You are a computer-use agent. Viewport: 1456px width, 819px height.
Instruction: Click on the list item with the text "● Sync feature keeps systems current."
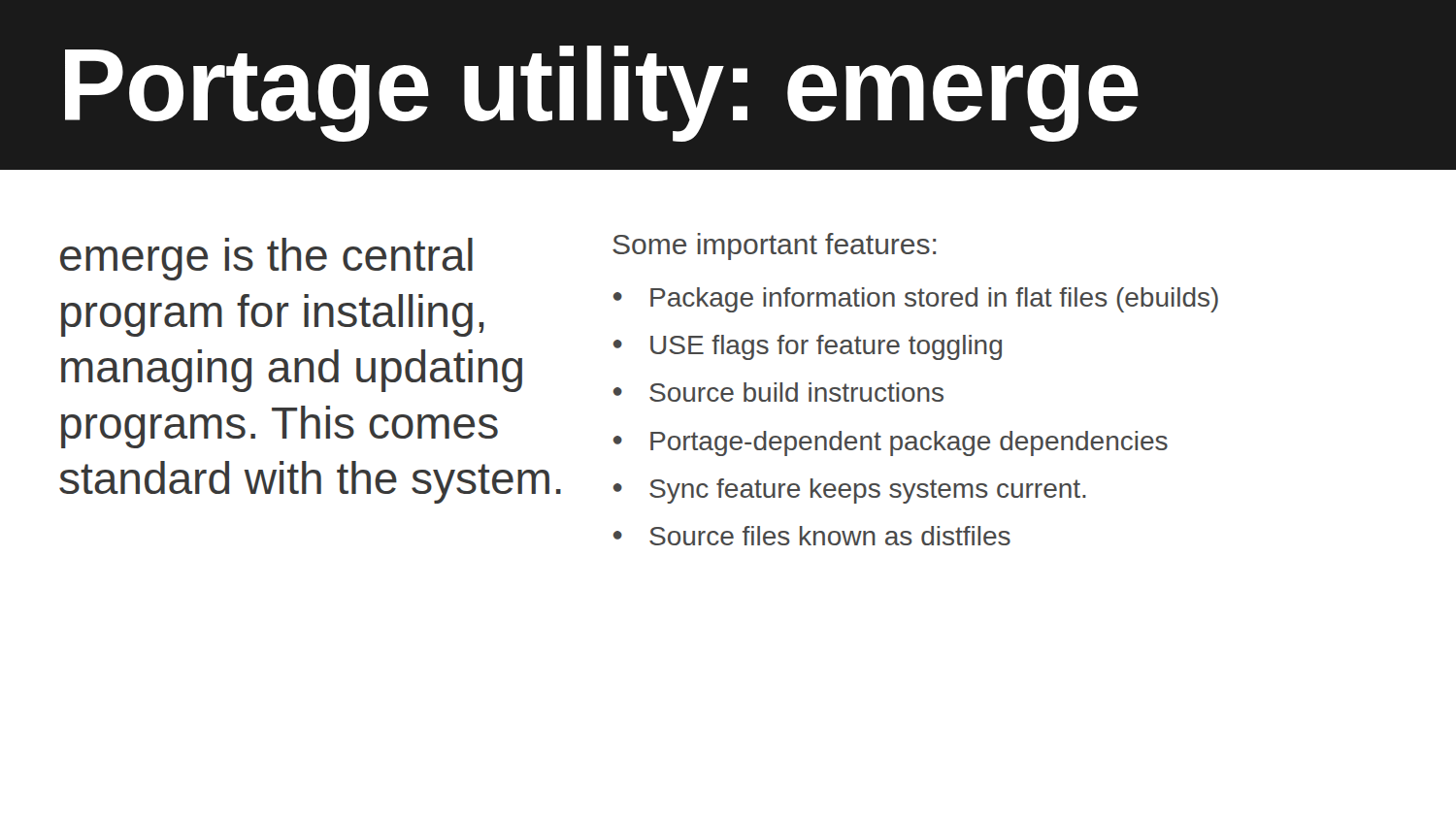(x=850, y=486)
